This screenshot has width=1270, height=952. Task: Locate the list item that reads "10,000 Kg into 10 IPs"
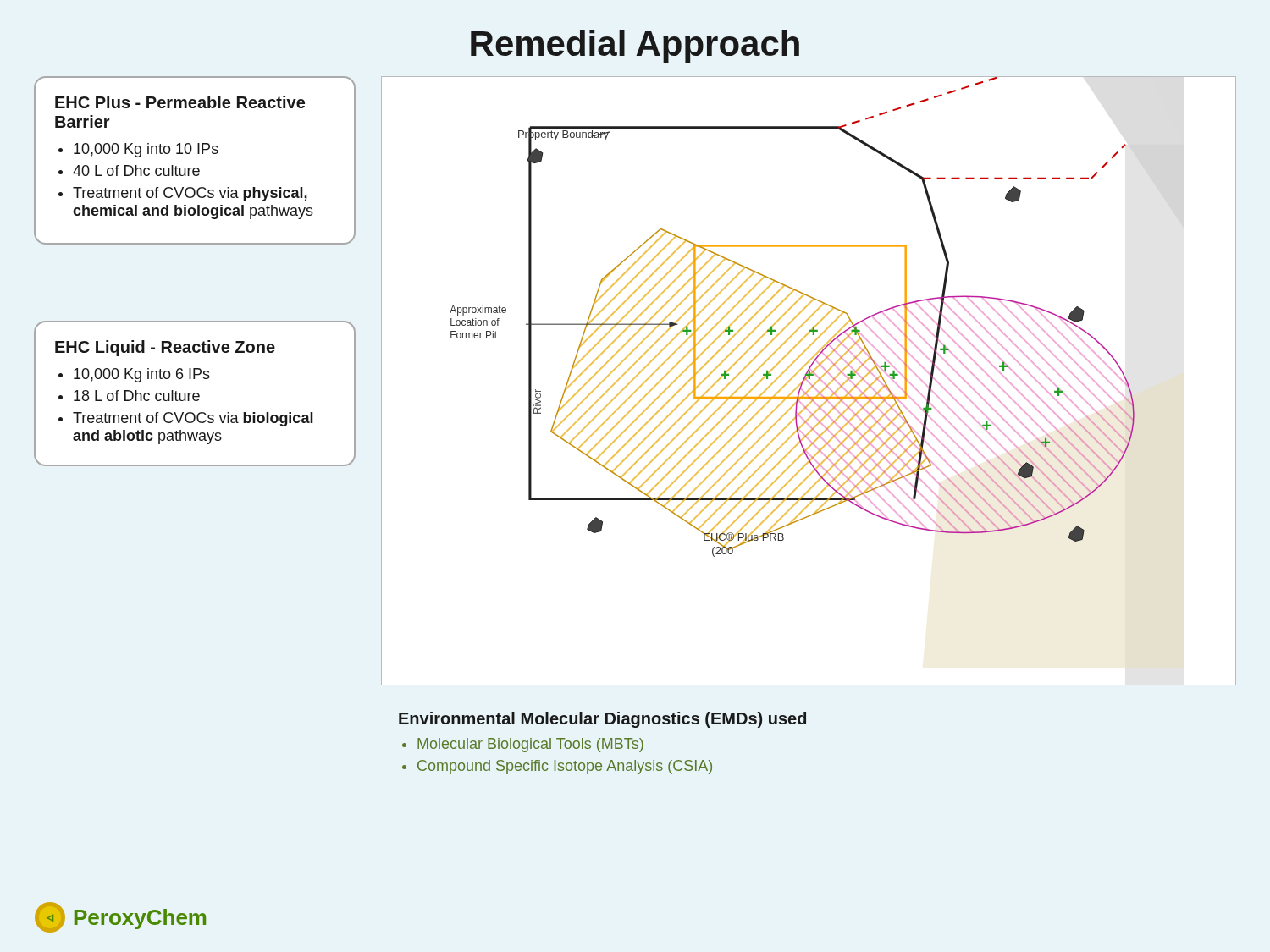click(x=146, y=149)
